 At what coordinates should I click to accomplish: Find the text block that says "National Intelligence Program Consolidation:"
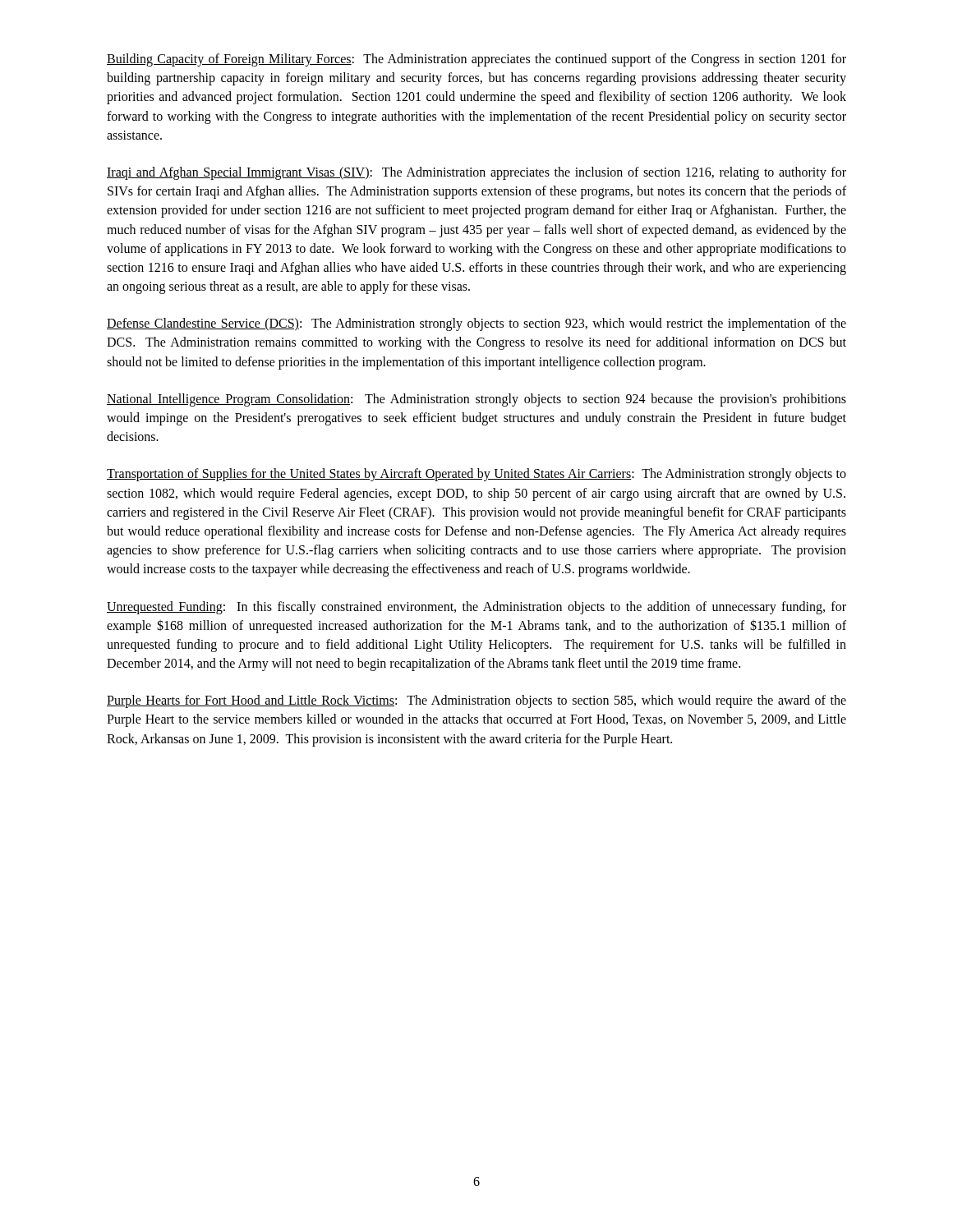476,418
